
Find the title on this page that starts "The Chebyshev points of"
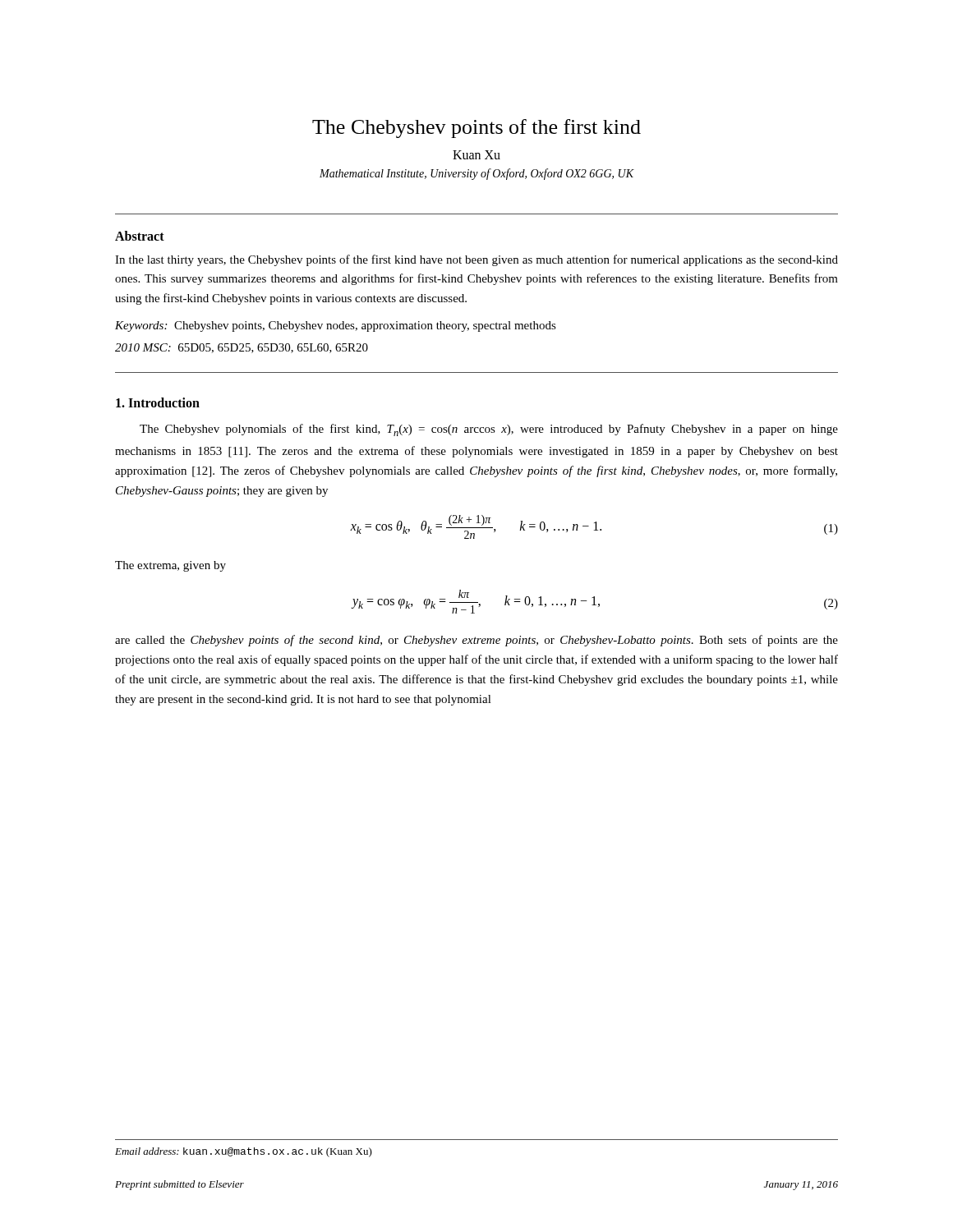click(x=476, y=127)
